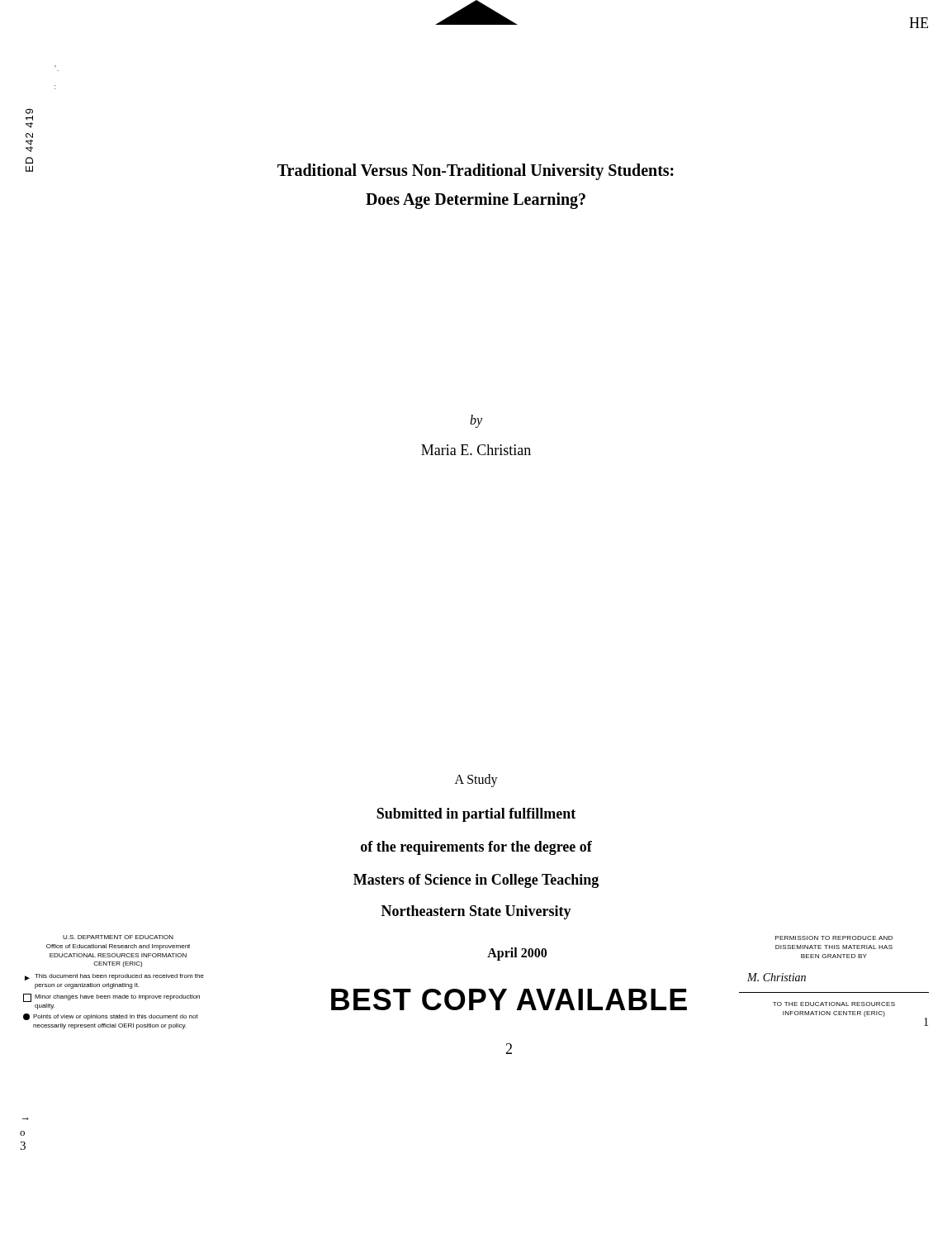
Task: Locate the passage starting "Submitted in partial fulfillment"
Action: (476, 814)
